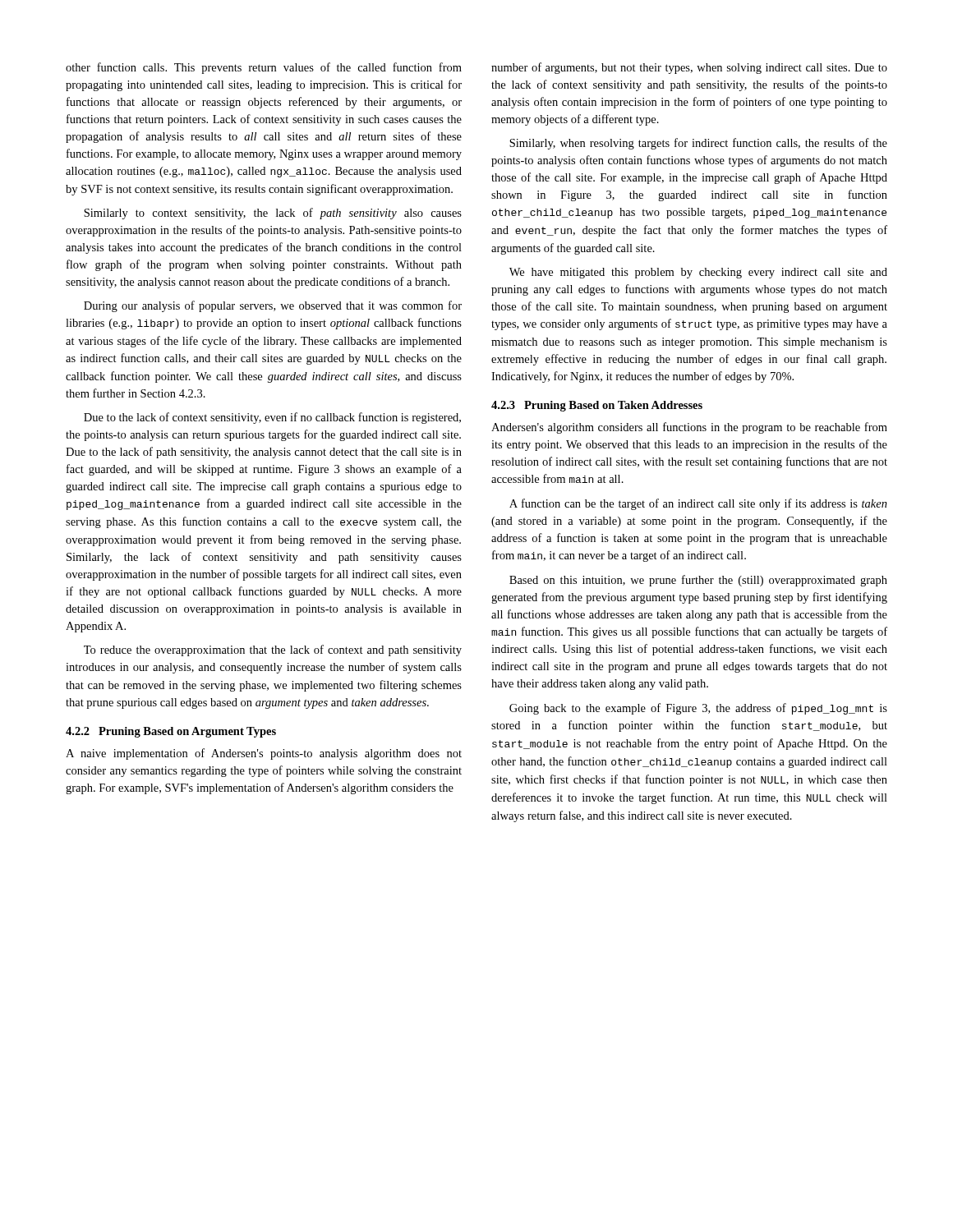Select the section header with the text "4.2.2 Pruning Based on Argument Types"
This screenshot has width=953, height=1232.
pos(264,731)
